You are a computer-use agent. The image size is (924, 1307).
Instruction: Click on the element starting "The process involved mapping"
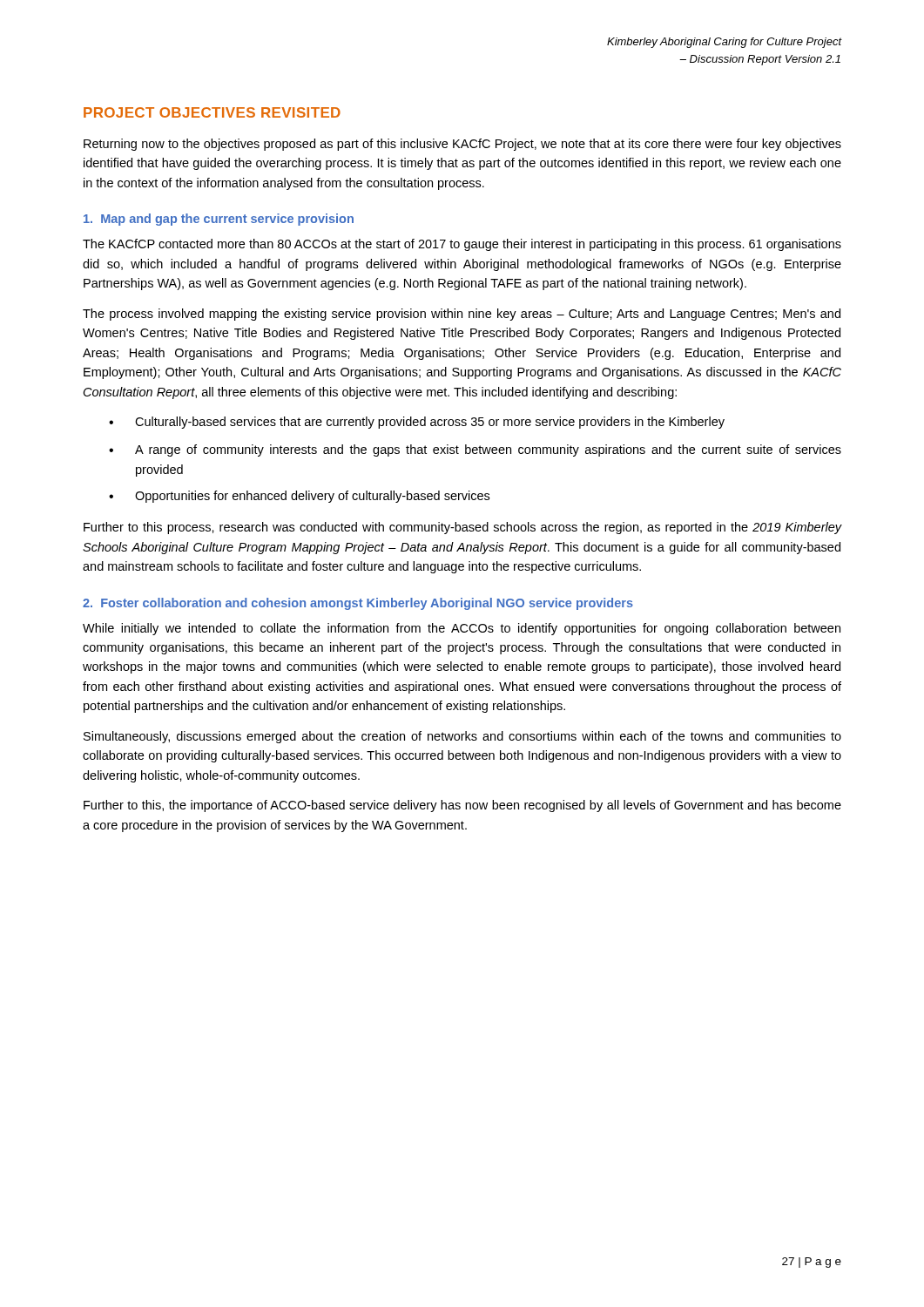[462, 353]
